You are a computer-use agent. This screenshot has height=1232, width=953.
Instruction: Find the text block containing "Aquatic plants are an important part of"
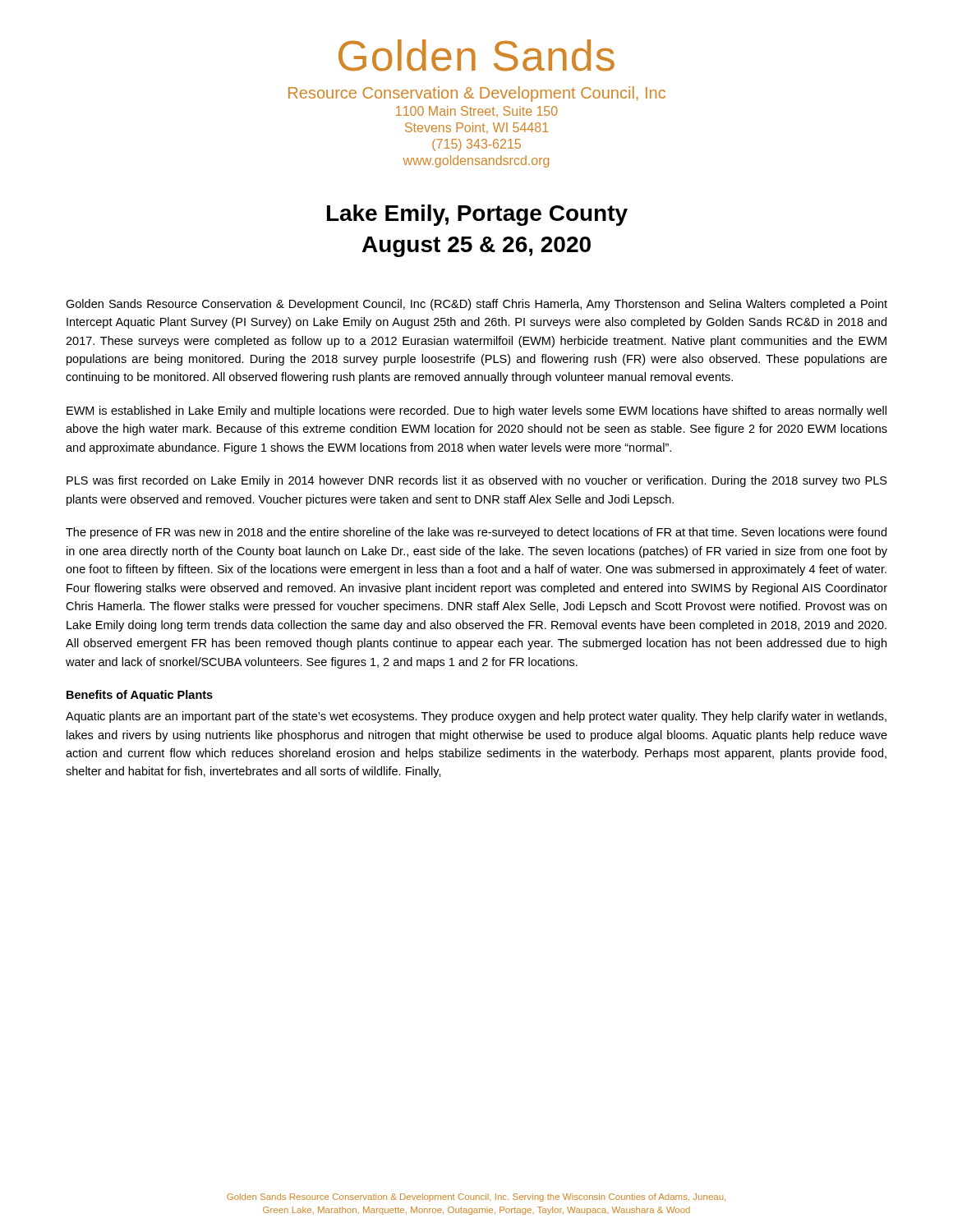coord(476,744)
